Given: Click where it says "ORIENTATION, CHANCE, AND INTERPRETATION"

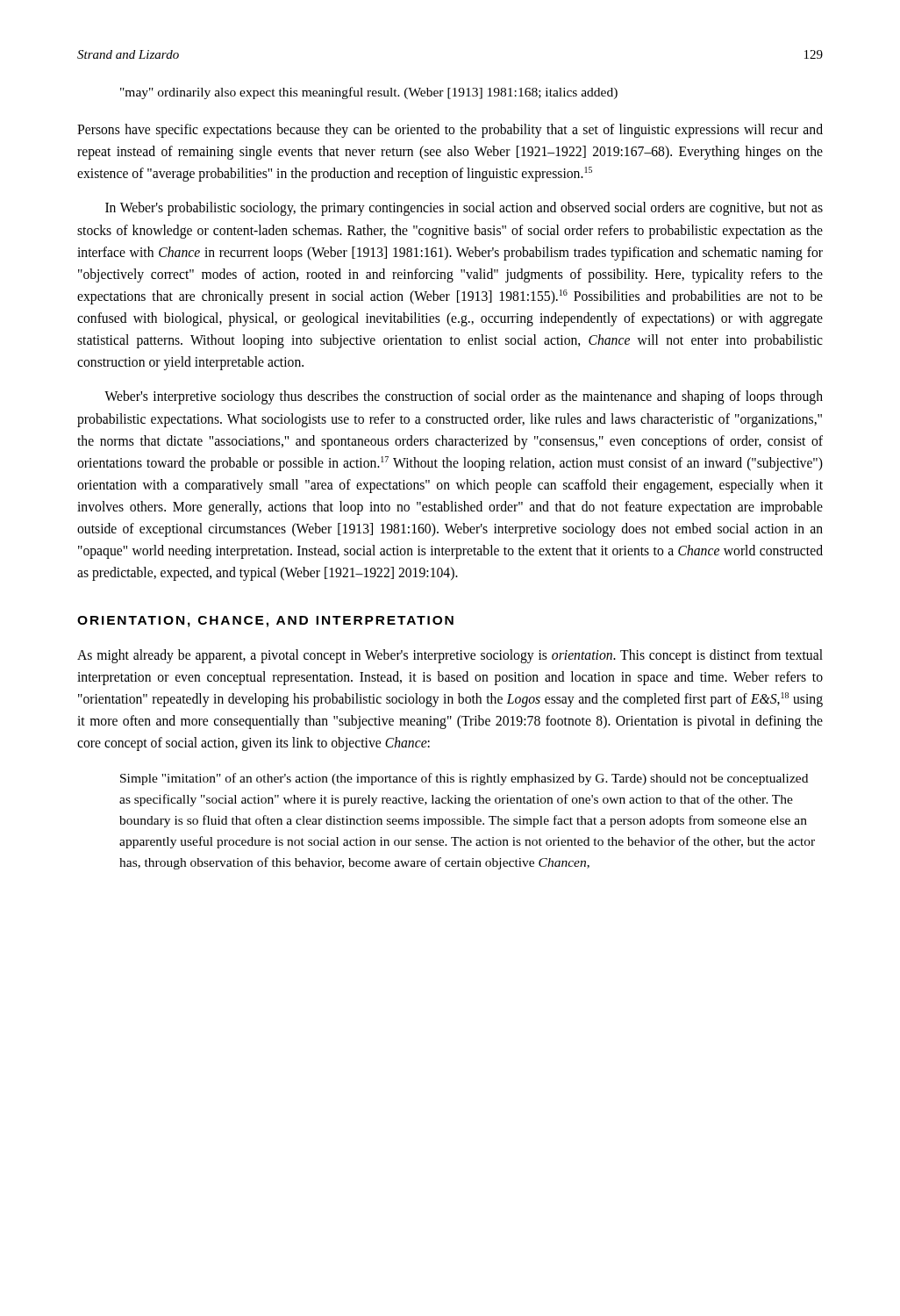Looking at the screenshot, I should [x=267, y=619].
